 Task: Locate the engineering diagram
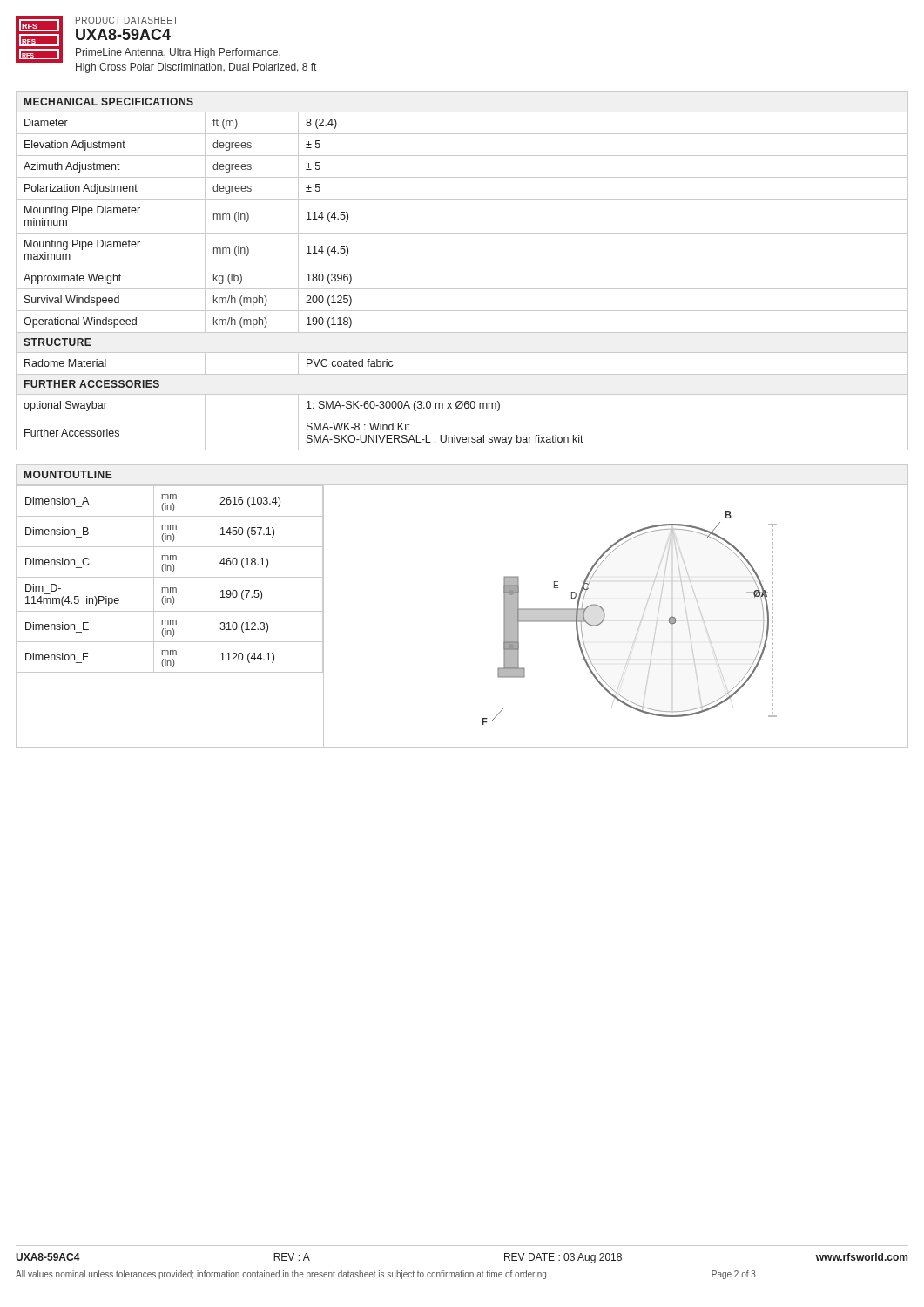coord(615,616)
